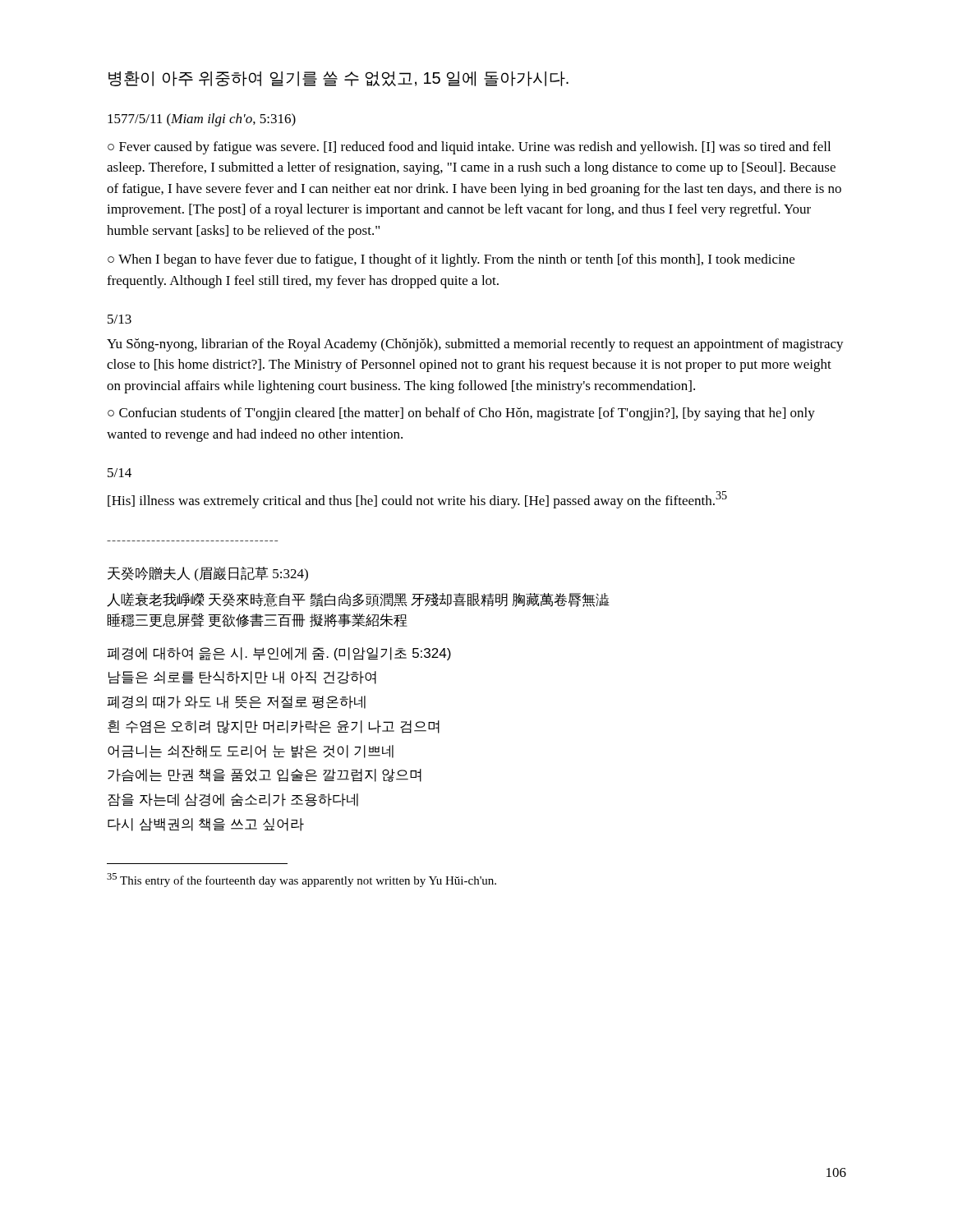Click the passage that begins "병환이 아주 위중하여 일기를 쓸 수"

point(338,78)
